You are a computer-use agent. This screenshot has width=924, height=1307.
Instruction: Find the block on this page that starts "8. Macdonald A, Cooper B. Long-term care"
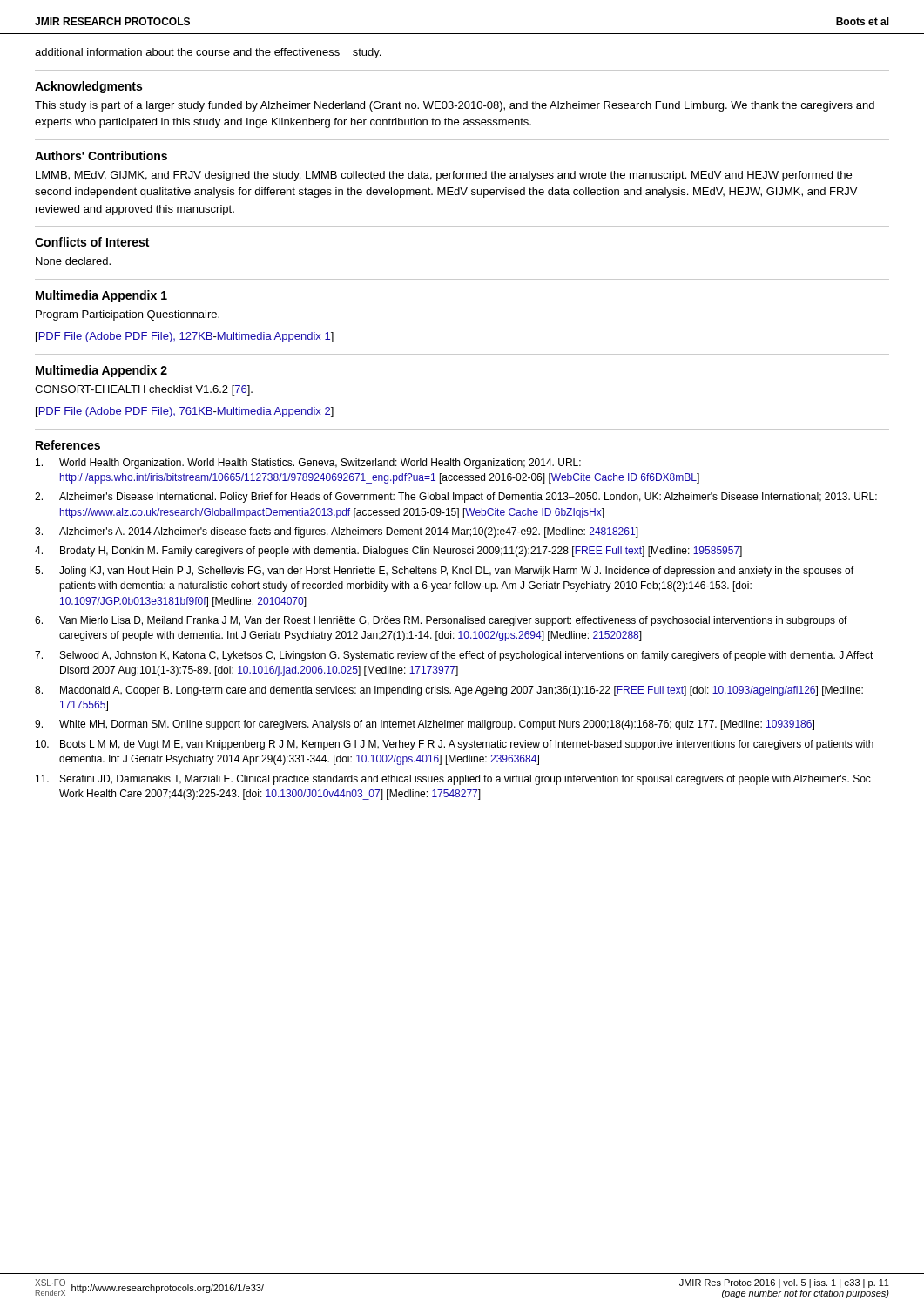[x=462, y=698]
